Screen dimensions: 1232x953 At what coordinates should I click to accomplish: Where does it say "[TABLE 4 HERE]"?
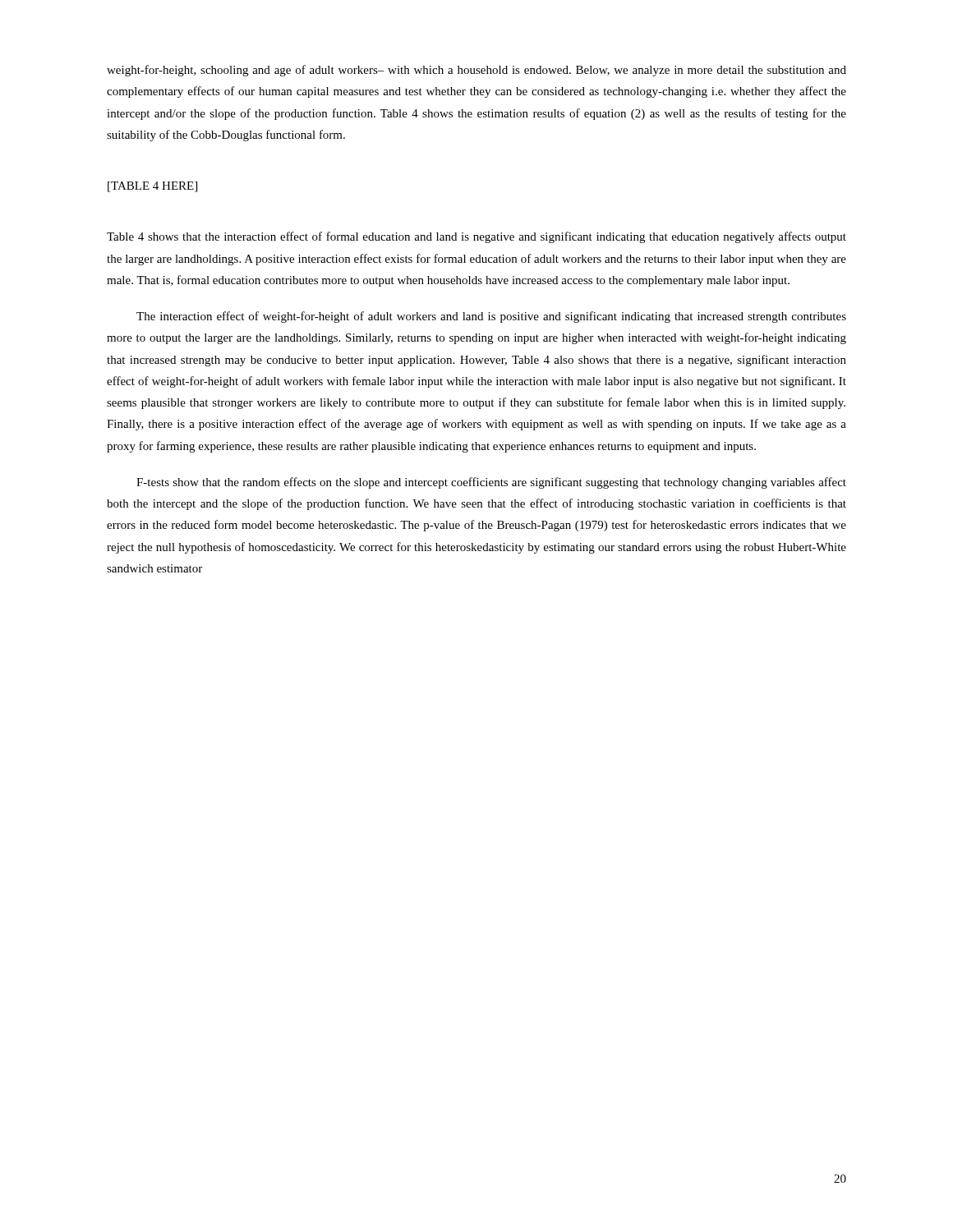152,187
